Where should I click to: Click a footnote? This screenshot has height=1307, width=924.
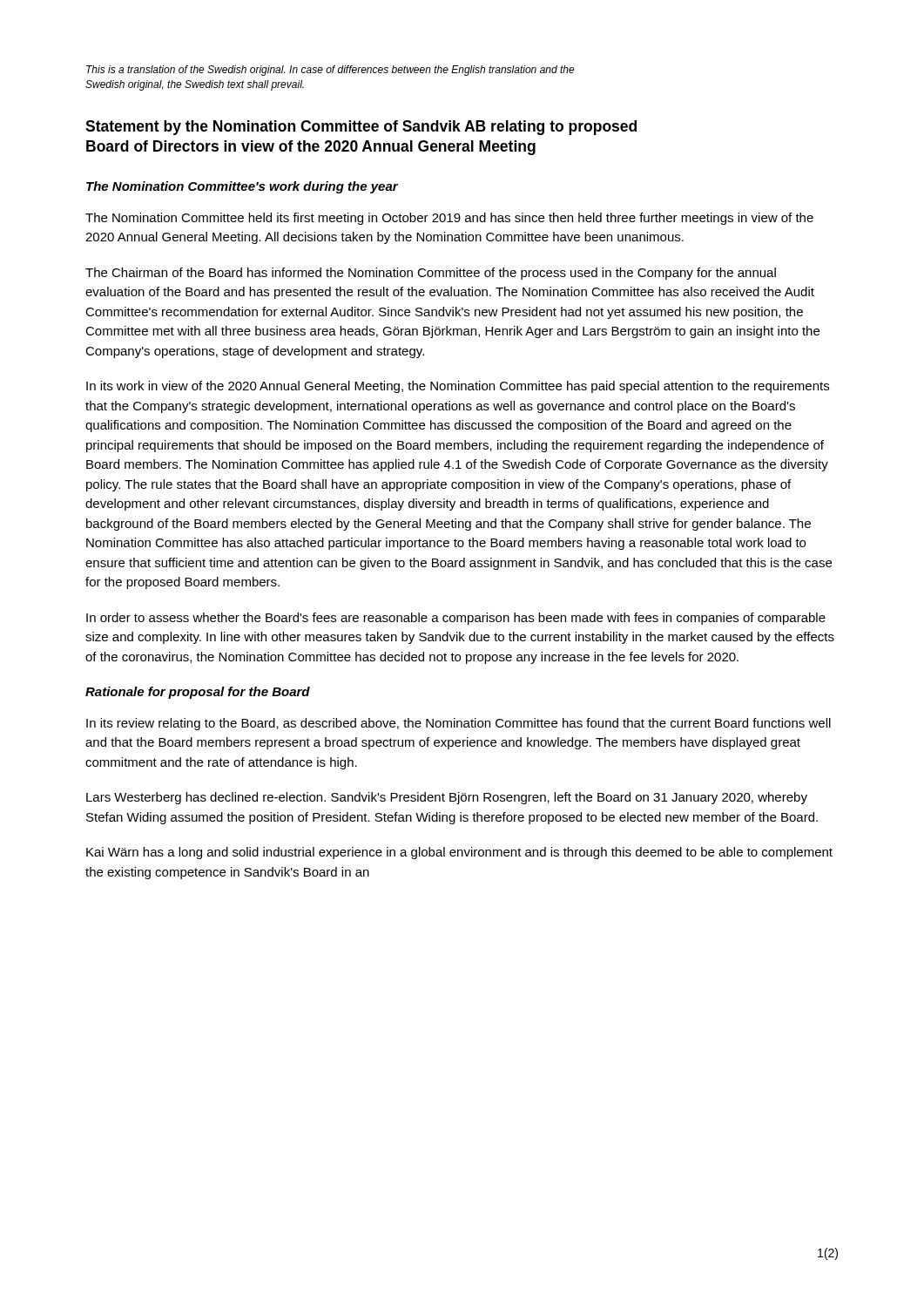[x=330, y=77]
